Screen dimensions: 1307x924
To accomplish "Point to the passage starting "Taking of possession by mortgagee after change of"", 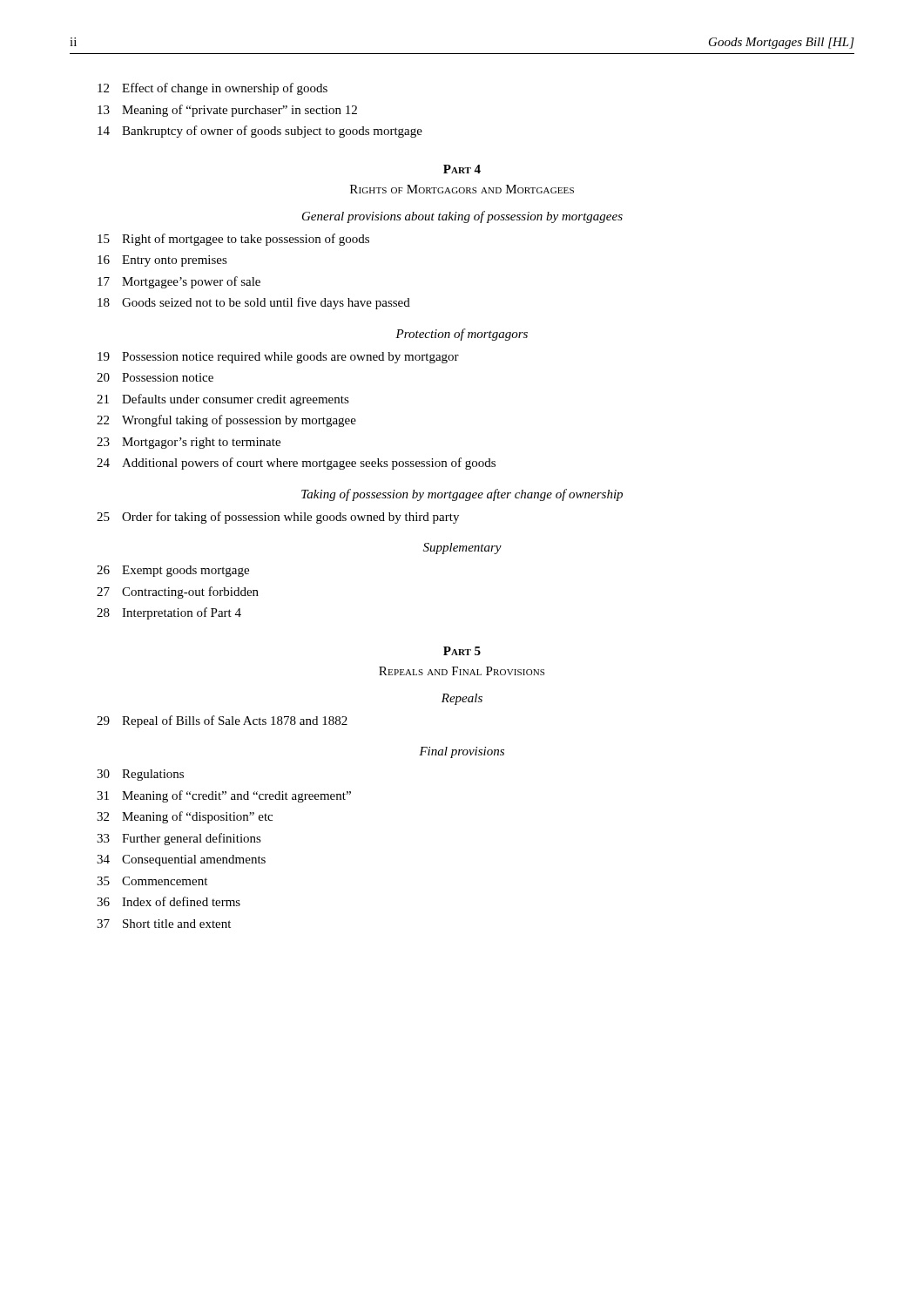I will (x=462, y=494).
